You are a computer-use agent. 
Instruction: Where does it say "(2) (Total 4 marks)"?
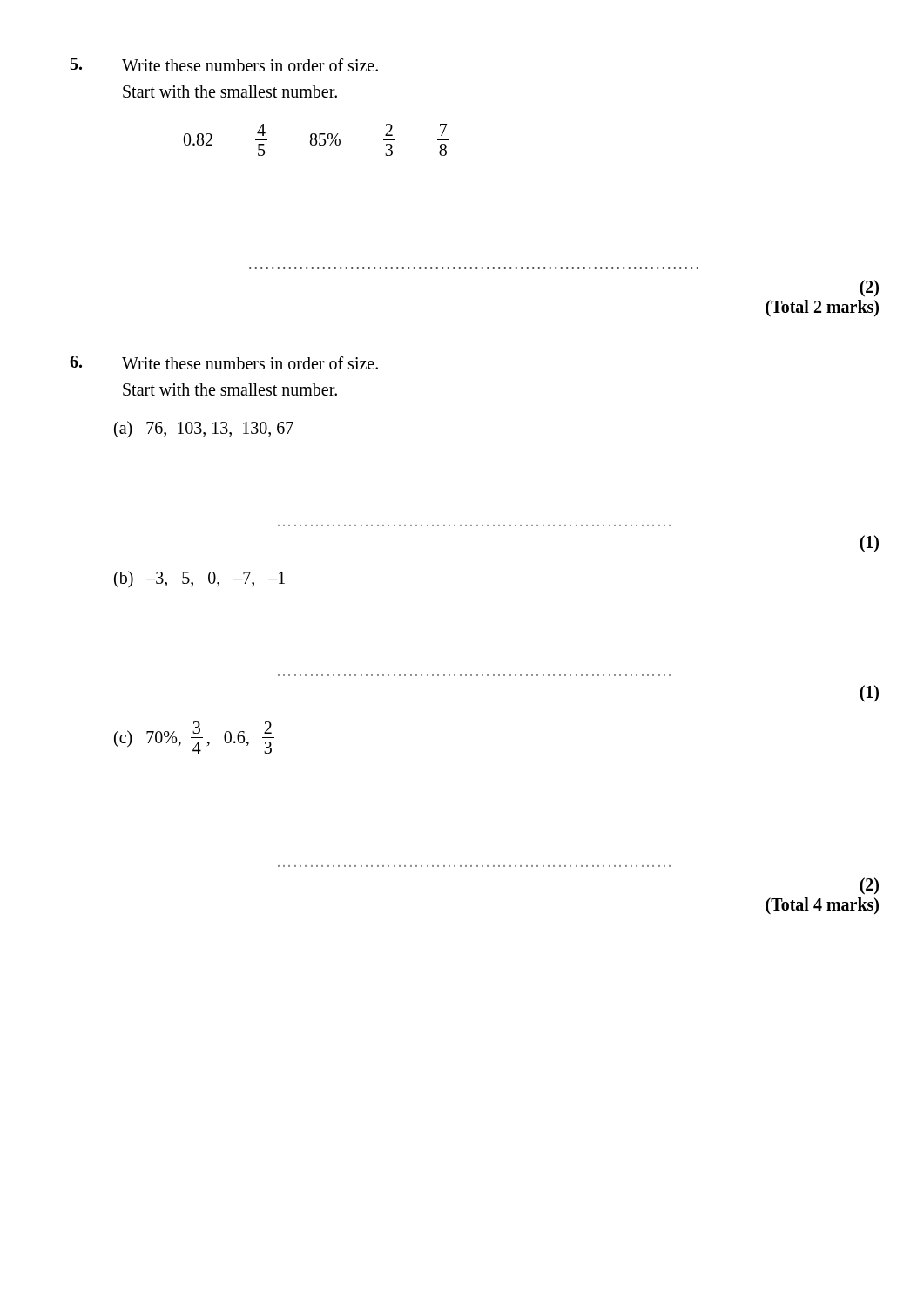click(x=822, y=894)
